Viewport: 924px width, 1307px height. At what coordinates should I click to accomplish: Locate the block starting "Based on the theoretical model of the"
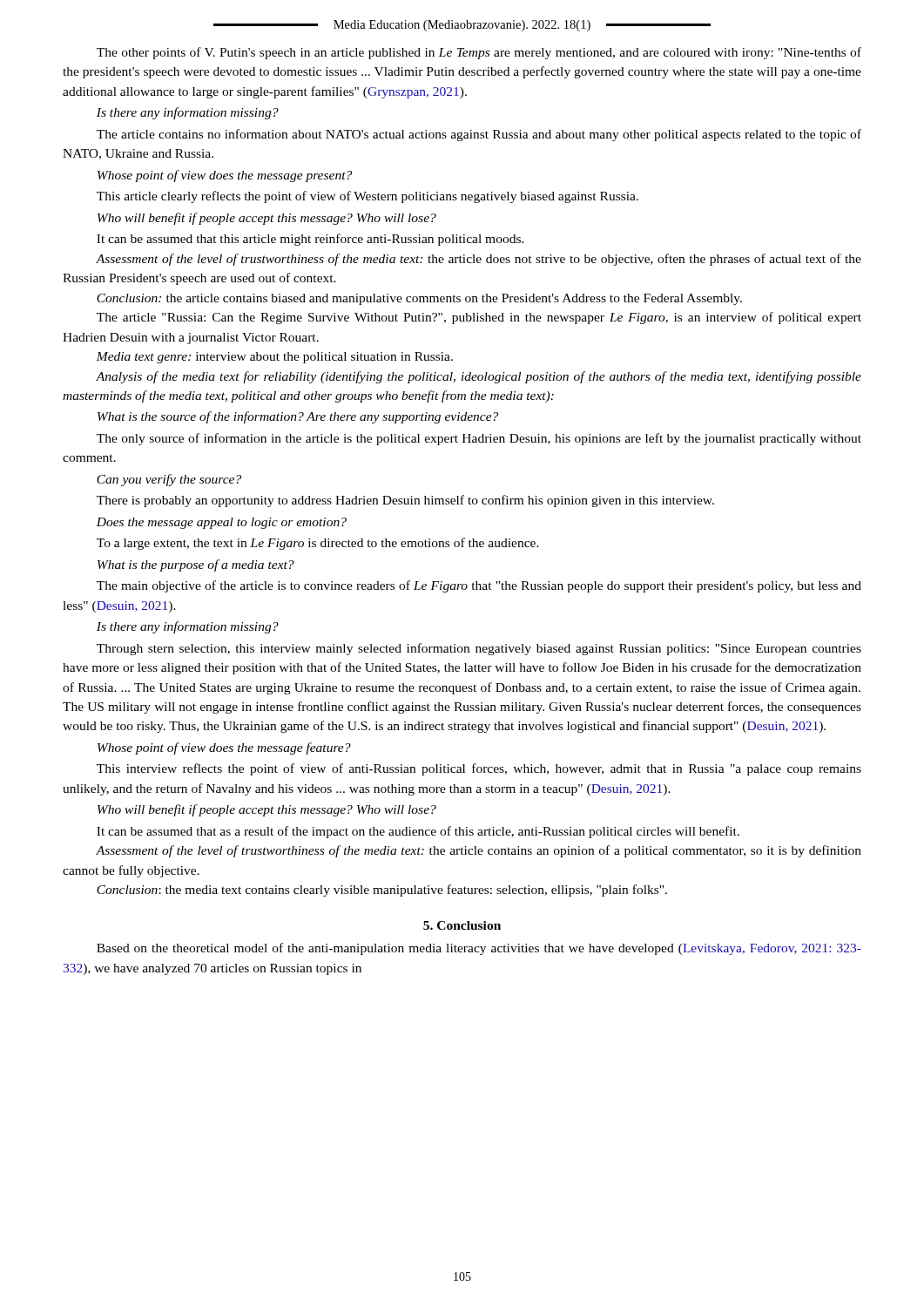point(462,958)
